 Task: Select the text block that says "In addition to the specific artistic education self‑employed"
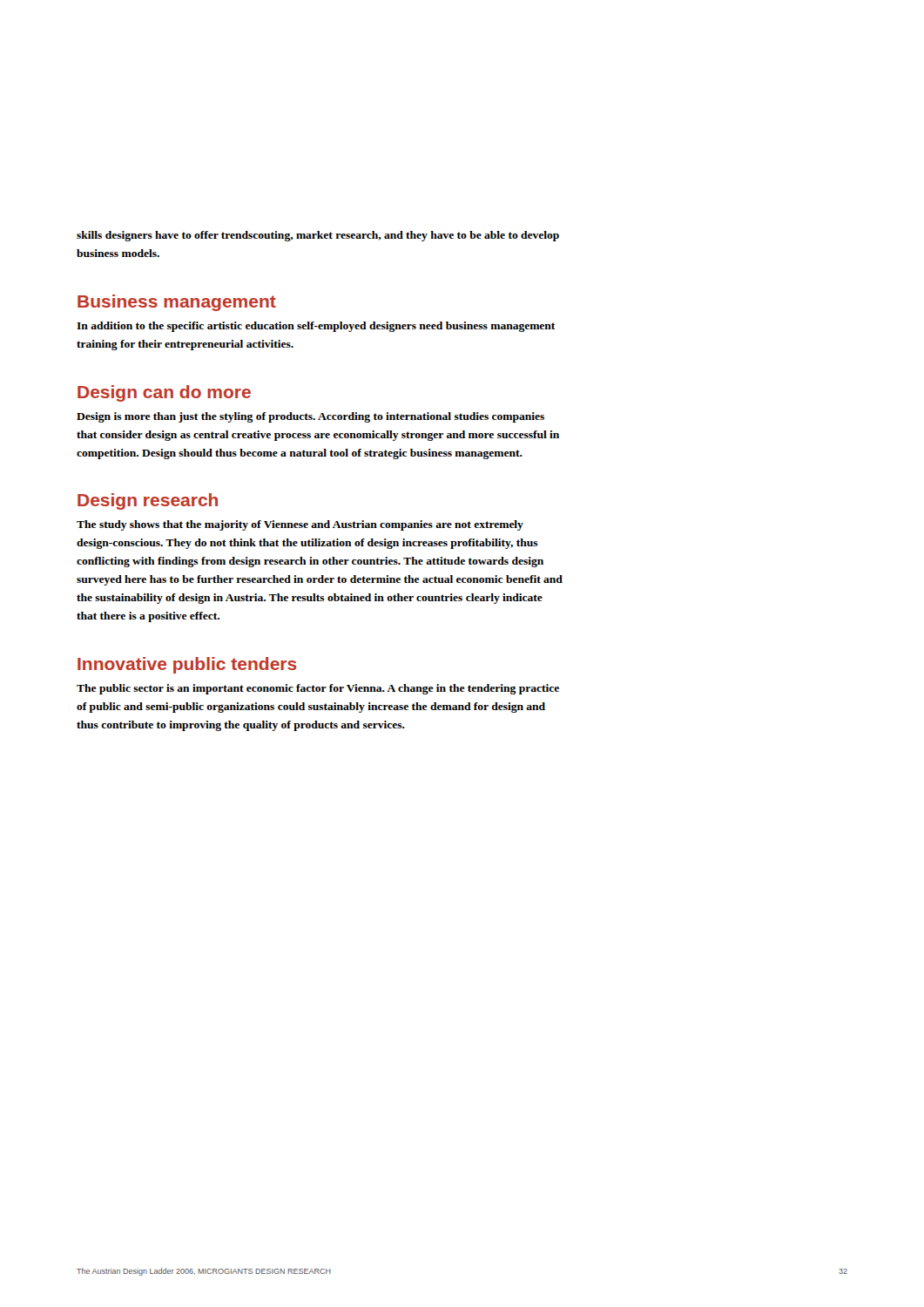tap(316, 334)
